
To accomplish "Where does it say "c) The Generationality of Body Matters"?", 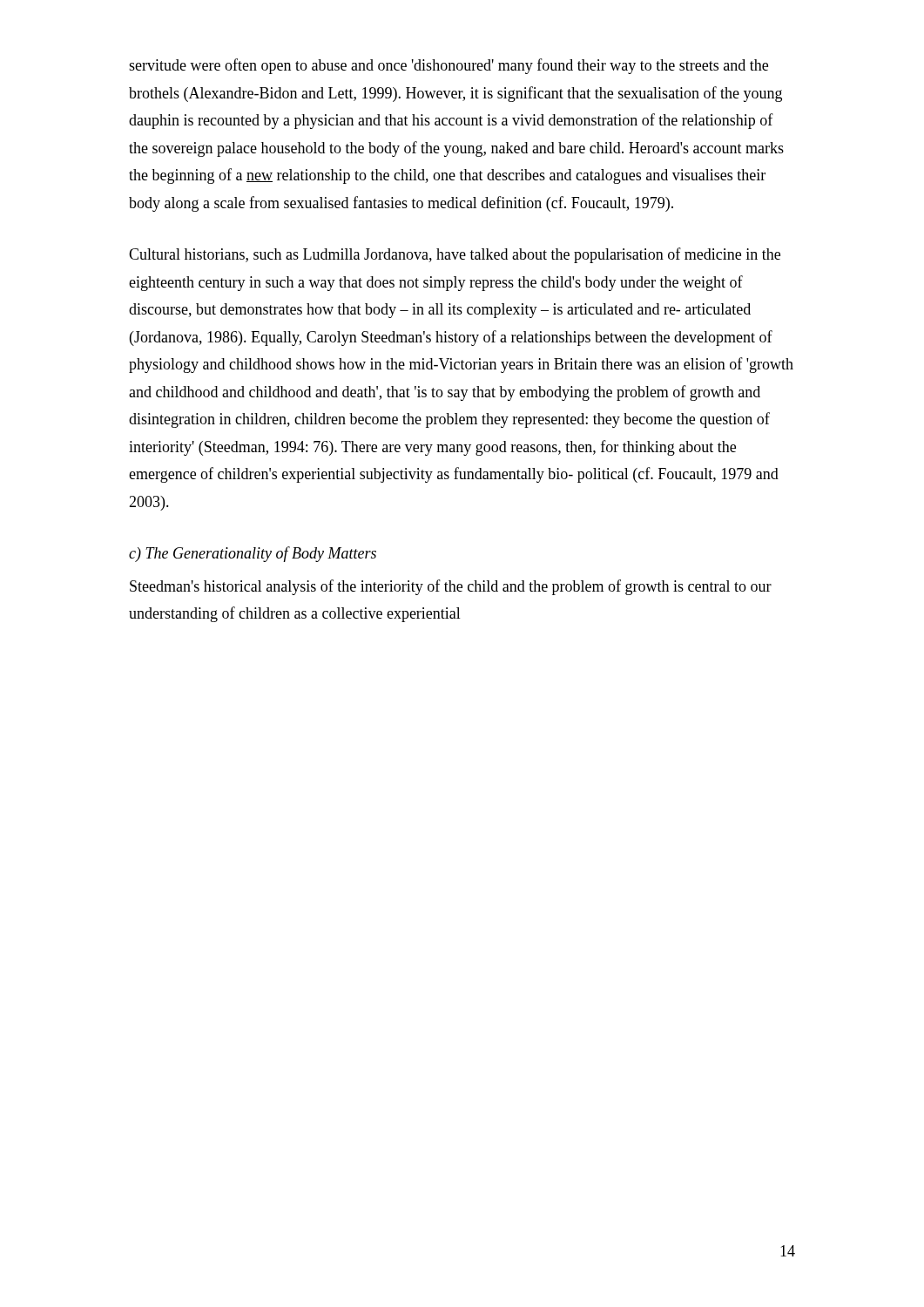I will click(253, 553).
